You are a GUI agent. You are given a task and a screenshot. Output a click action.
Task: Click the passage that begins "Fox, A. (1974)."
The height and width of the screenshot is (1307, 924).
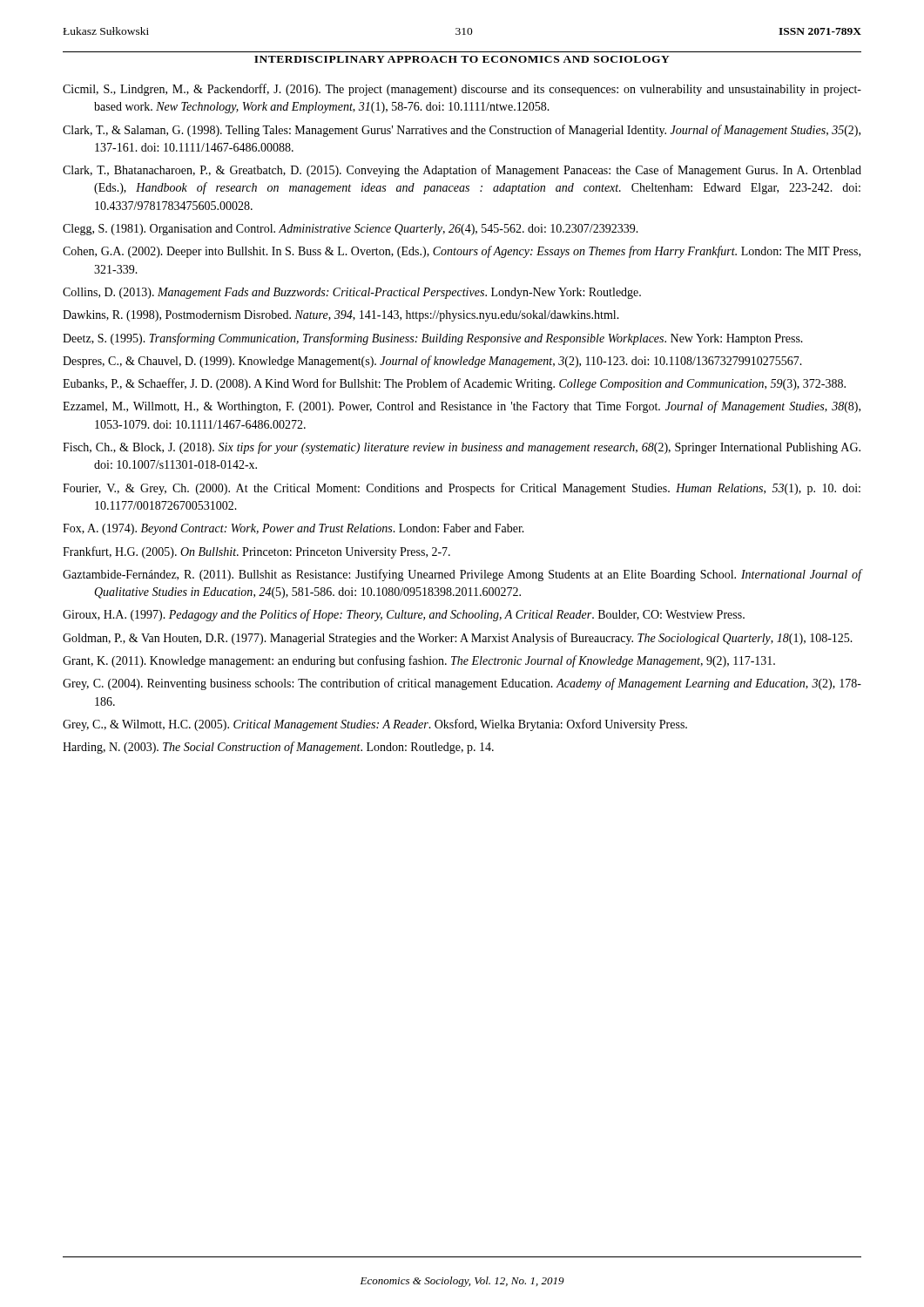pos(294,529)
